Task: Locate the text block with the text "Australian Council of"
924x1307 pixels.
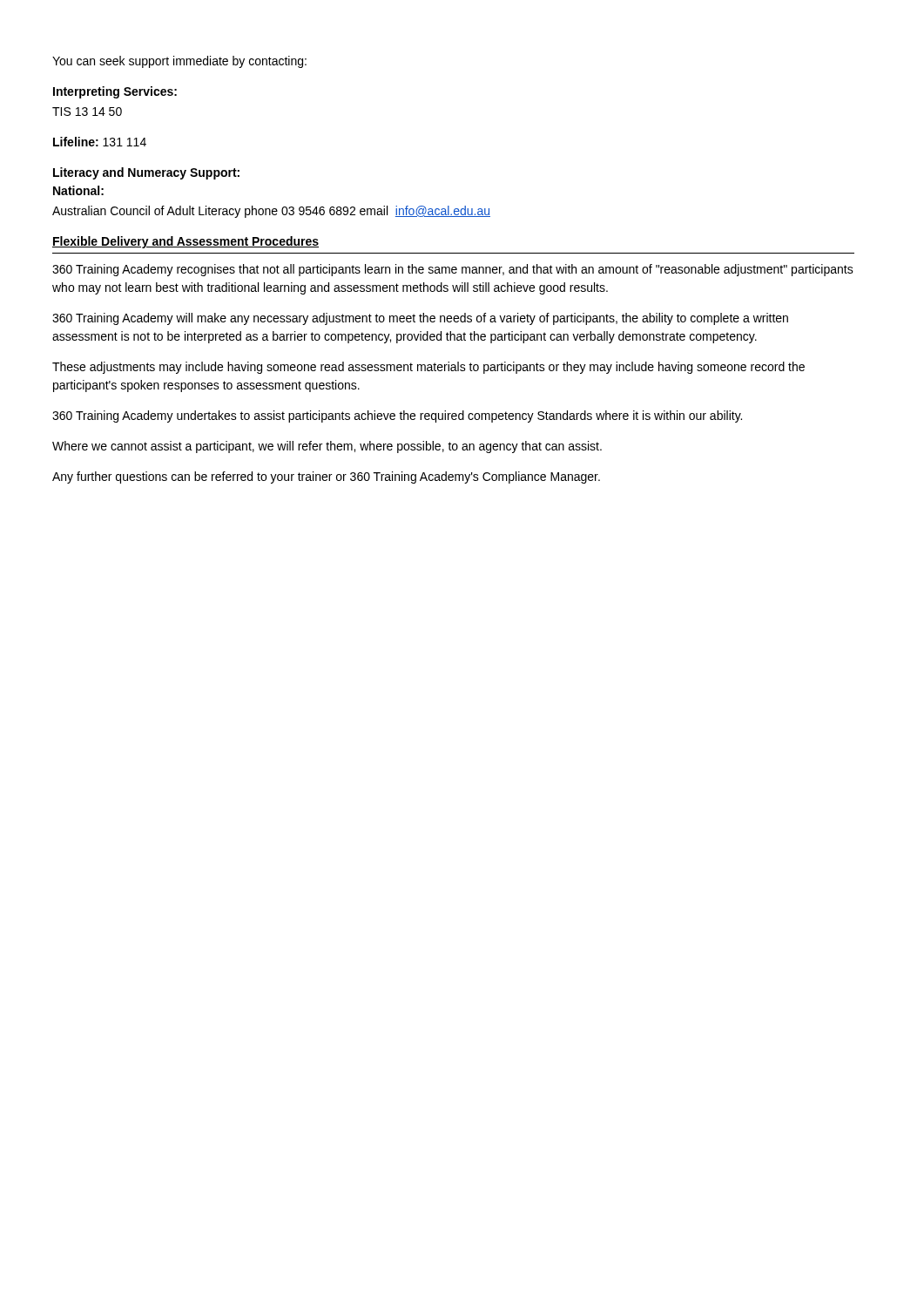Action: pyautogui.click(x=271, y=211)
